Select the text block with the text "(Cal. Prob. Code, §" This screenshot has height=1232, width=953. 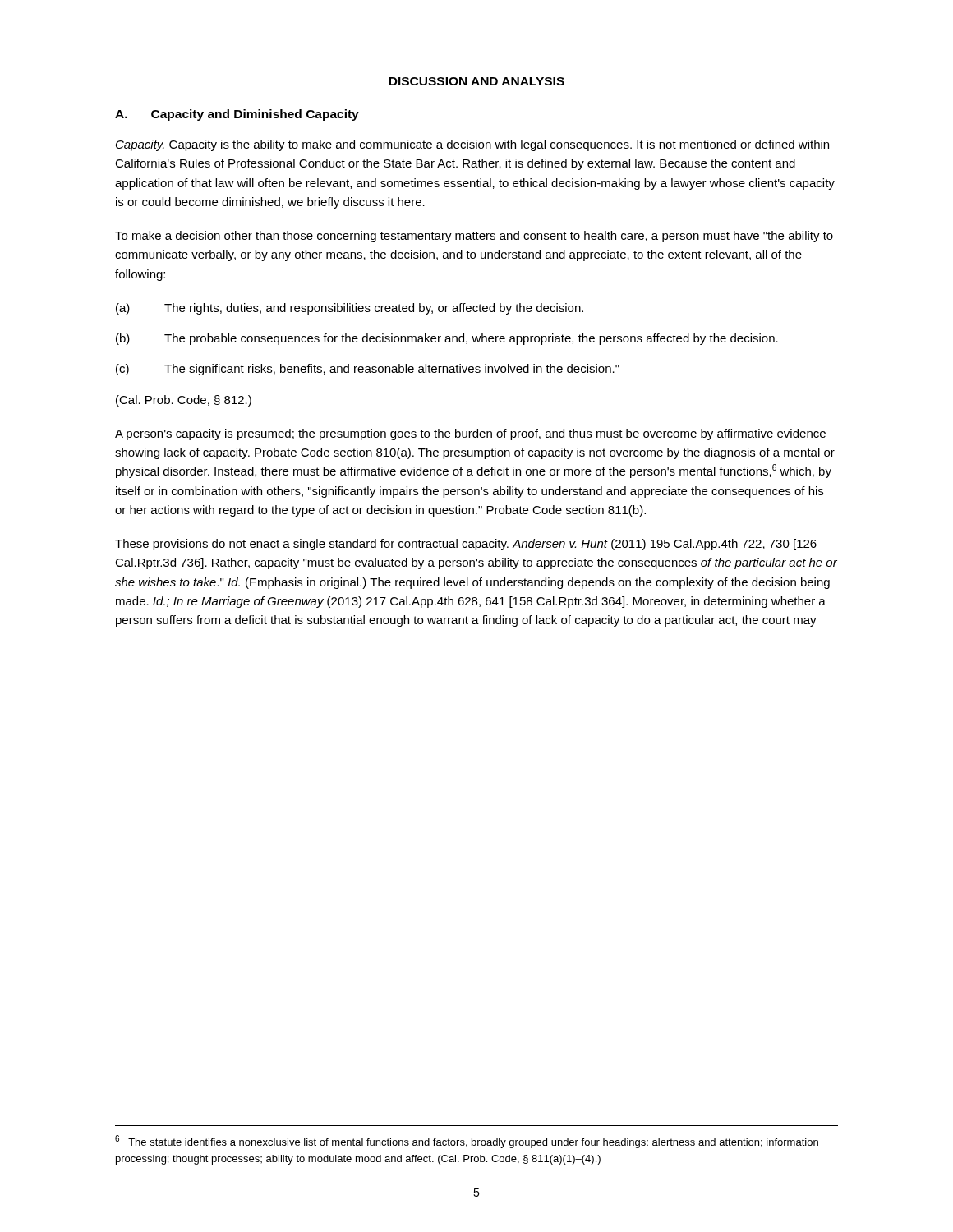coord(184,399)
